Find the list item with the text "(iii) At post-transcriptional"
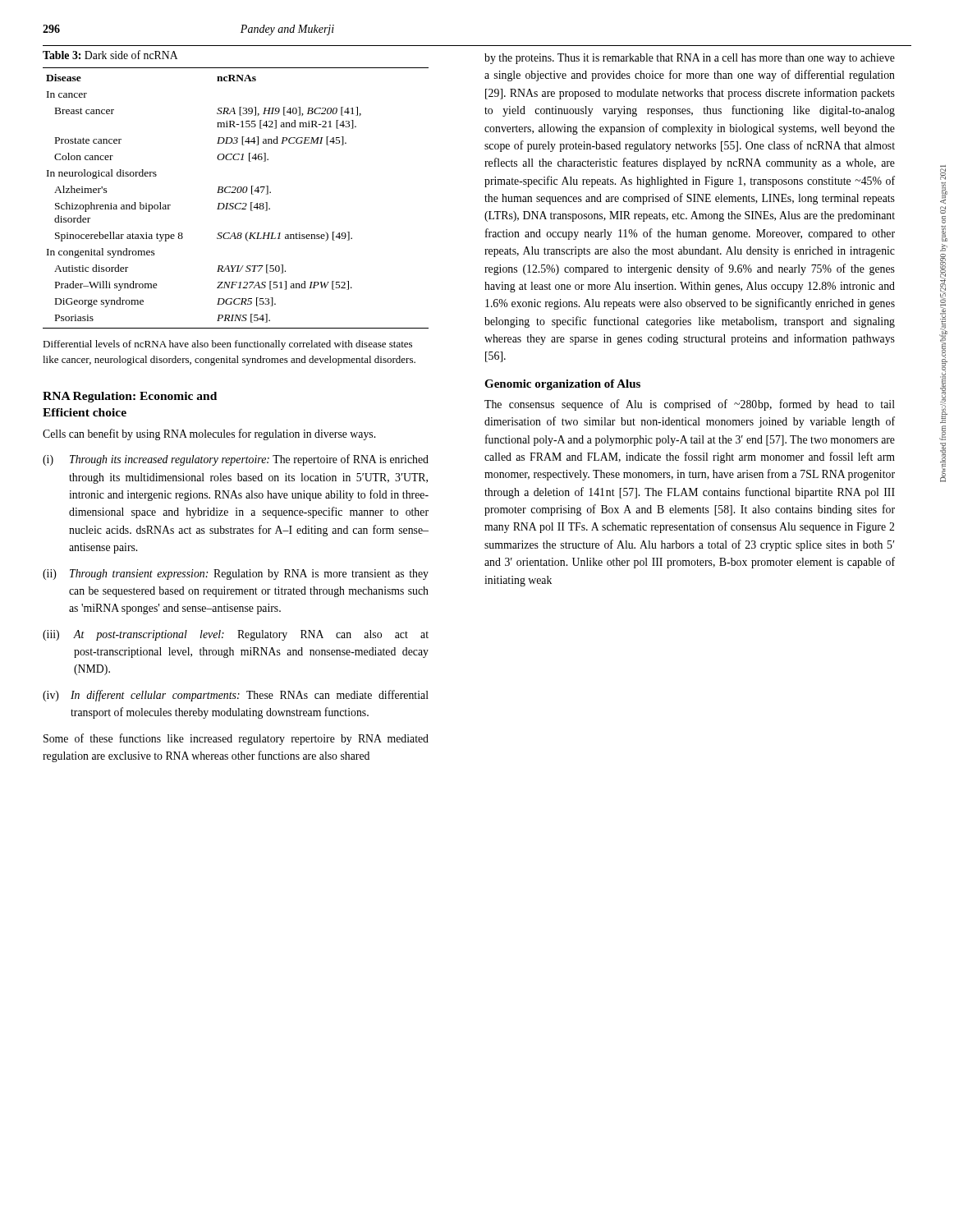The height and width of the screenshot is (1232, 954). click(236, 652)
